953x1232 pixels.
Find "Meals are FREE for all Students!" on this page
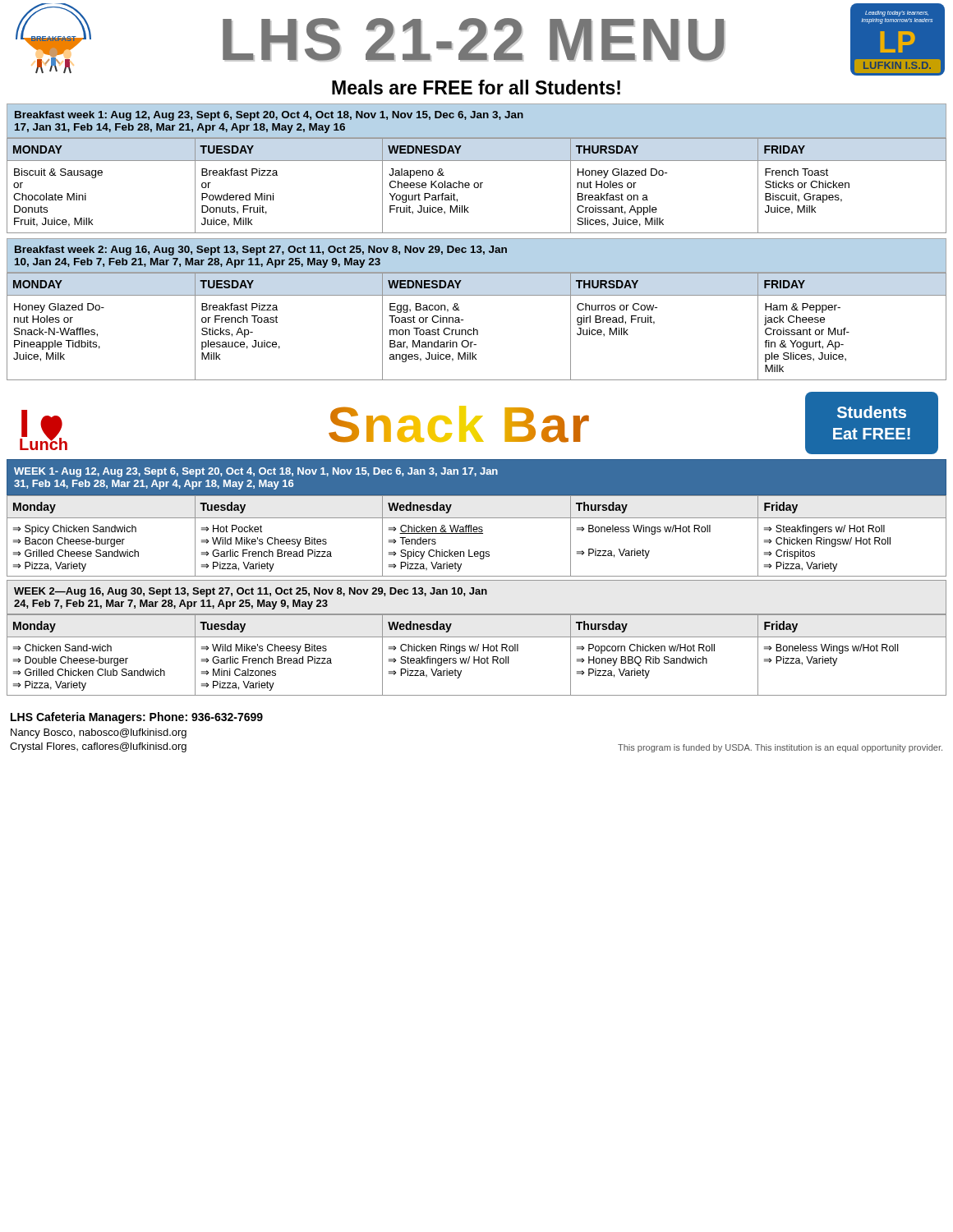(476, 88)
